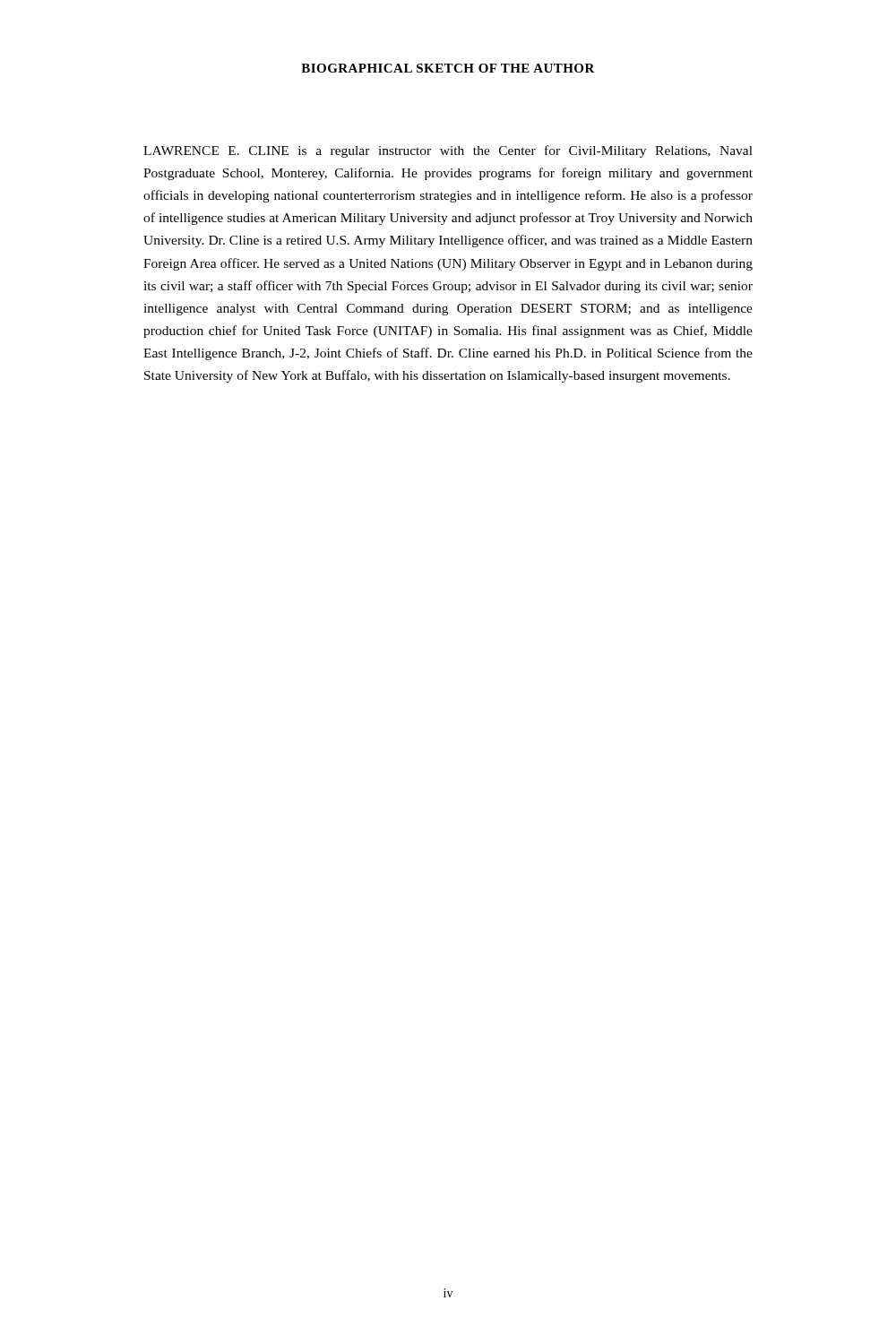Locate the text block starting "BIOGRAPHICAL SKETCH OF THE AUTHOR"
The width and height of the screenshot is (896, 1344).
point(448,68)
